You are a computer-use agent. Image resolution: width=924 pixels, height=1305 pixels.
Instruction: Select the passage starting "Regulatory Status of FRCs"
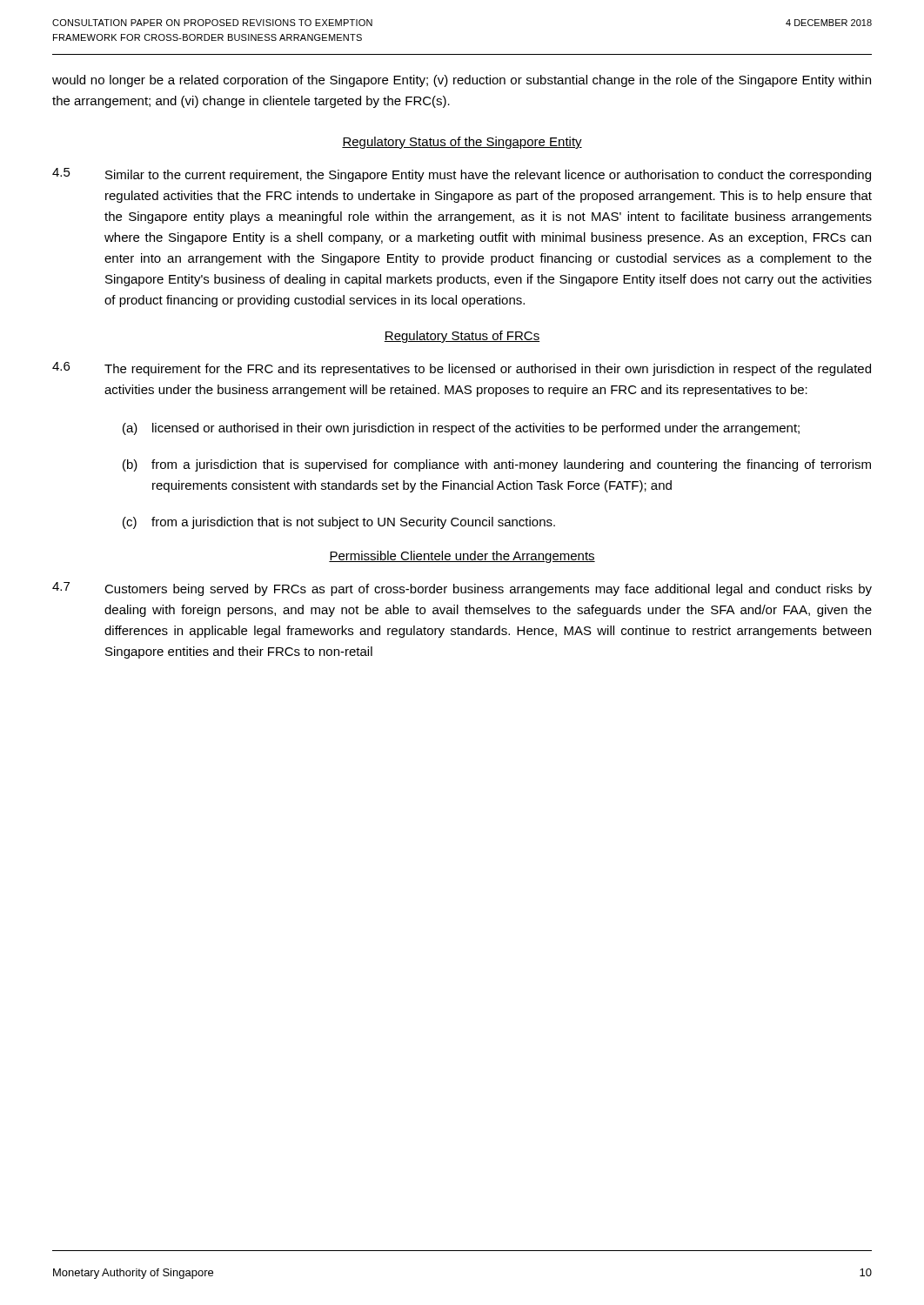point(462,335)
